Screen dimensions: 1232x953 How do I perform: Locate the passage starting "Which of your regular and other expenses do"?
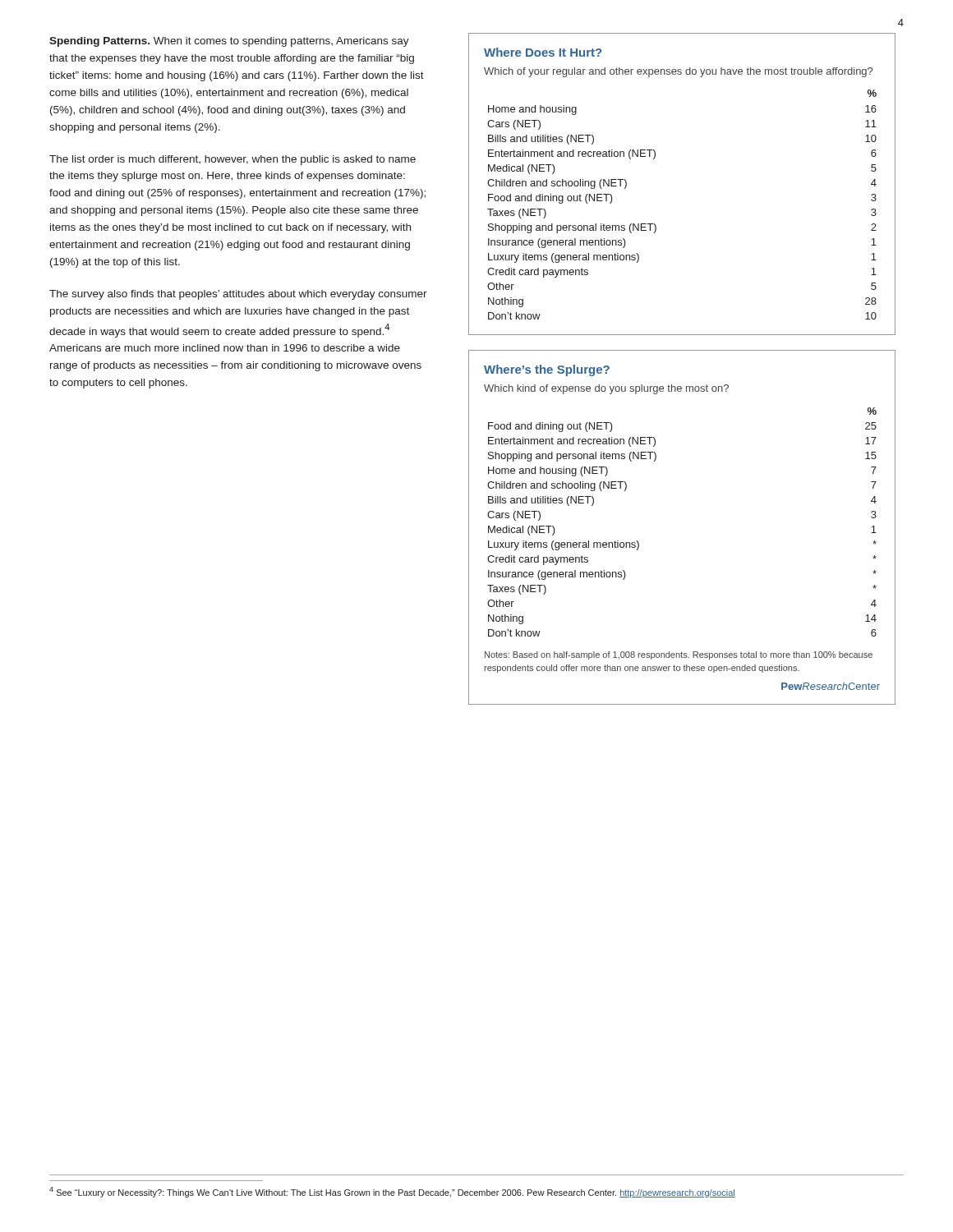[x=679, y=71]
